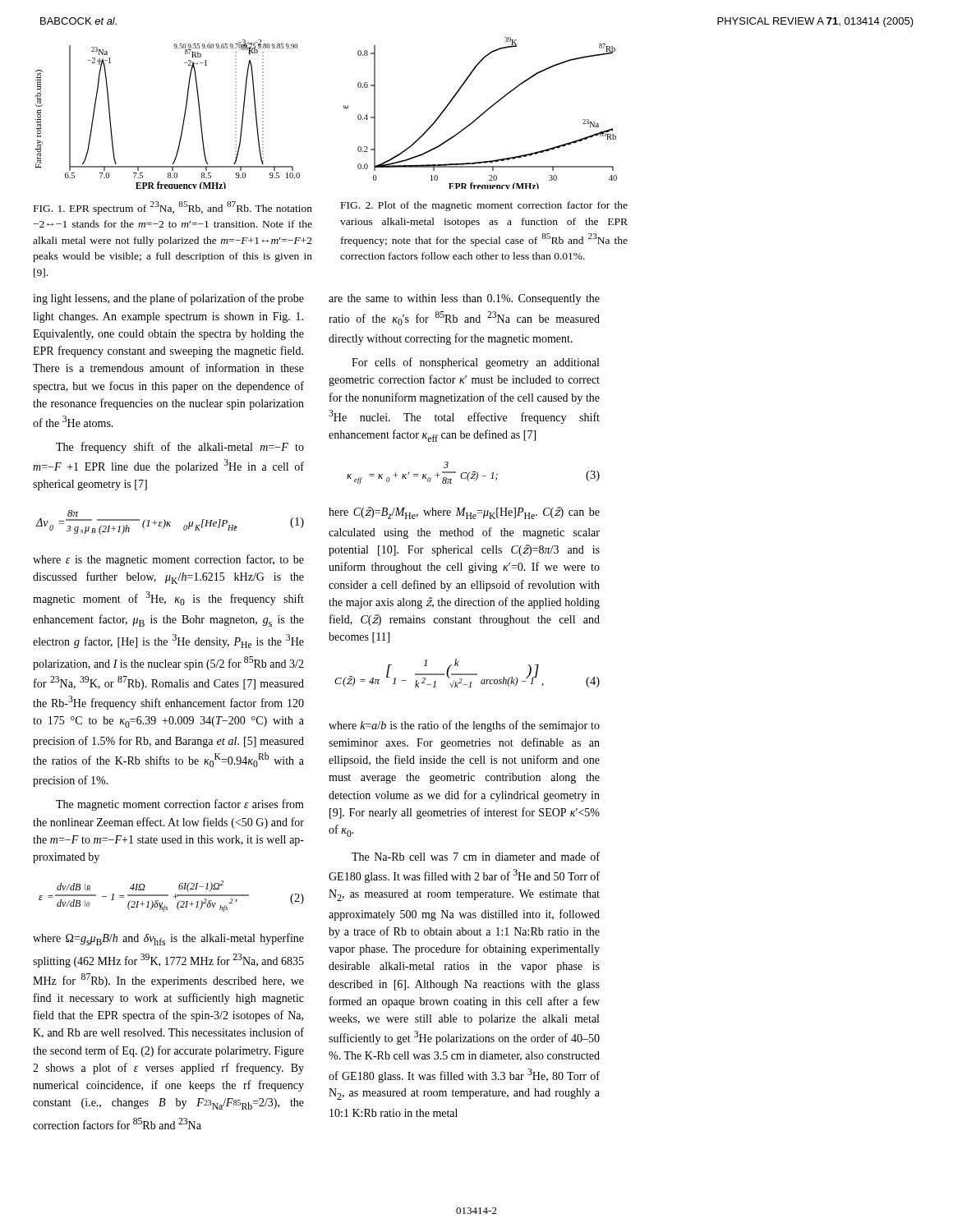Image resolution: width=953 pixels, height=1232 pixels.
Task: Point to the region starting "Δν 0 = 8π 3 g s μ"
Action: (168, 522)
